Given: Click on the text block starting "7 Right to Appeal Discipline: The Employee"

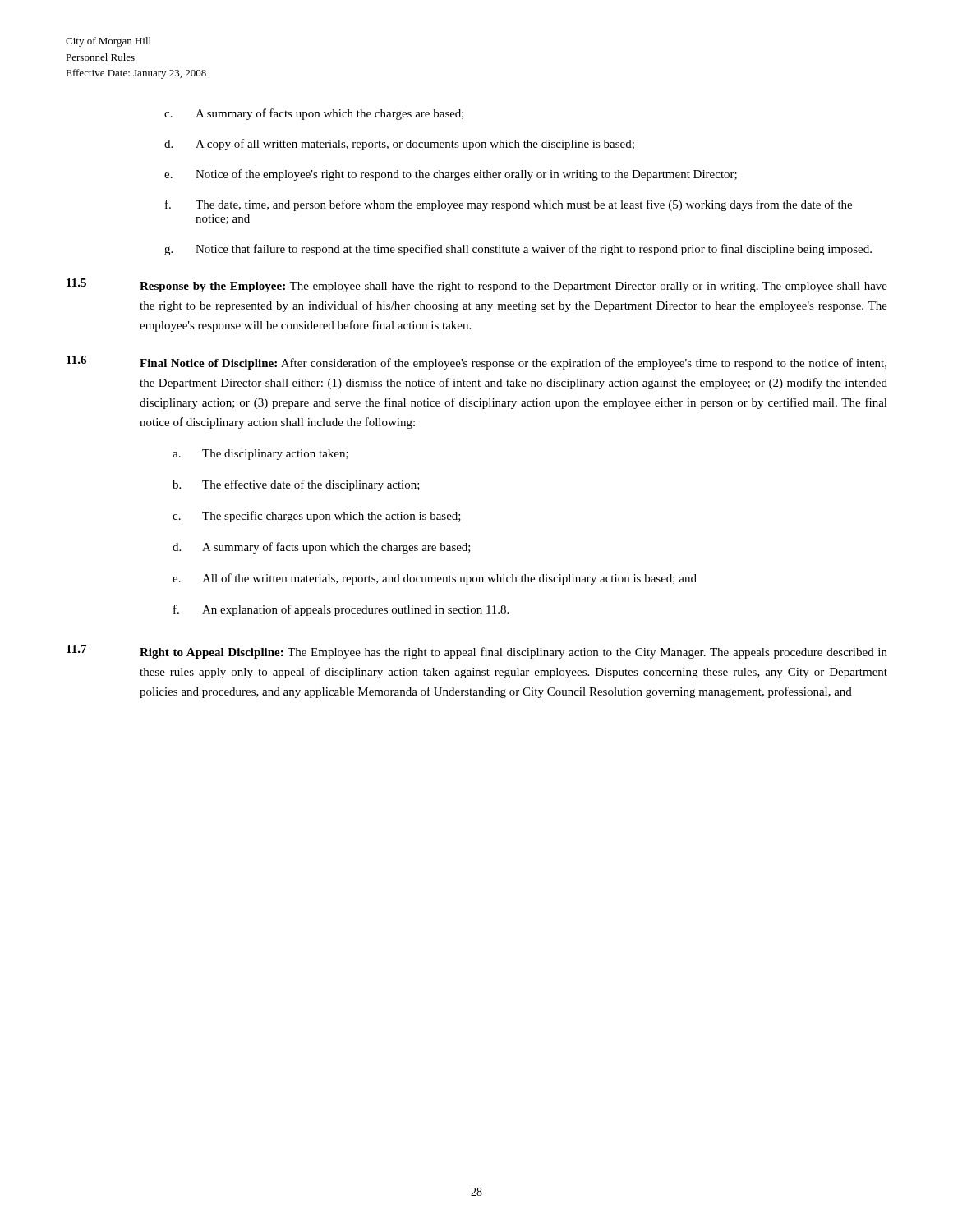Looking at the screenshot, I should tap(476, 672).
